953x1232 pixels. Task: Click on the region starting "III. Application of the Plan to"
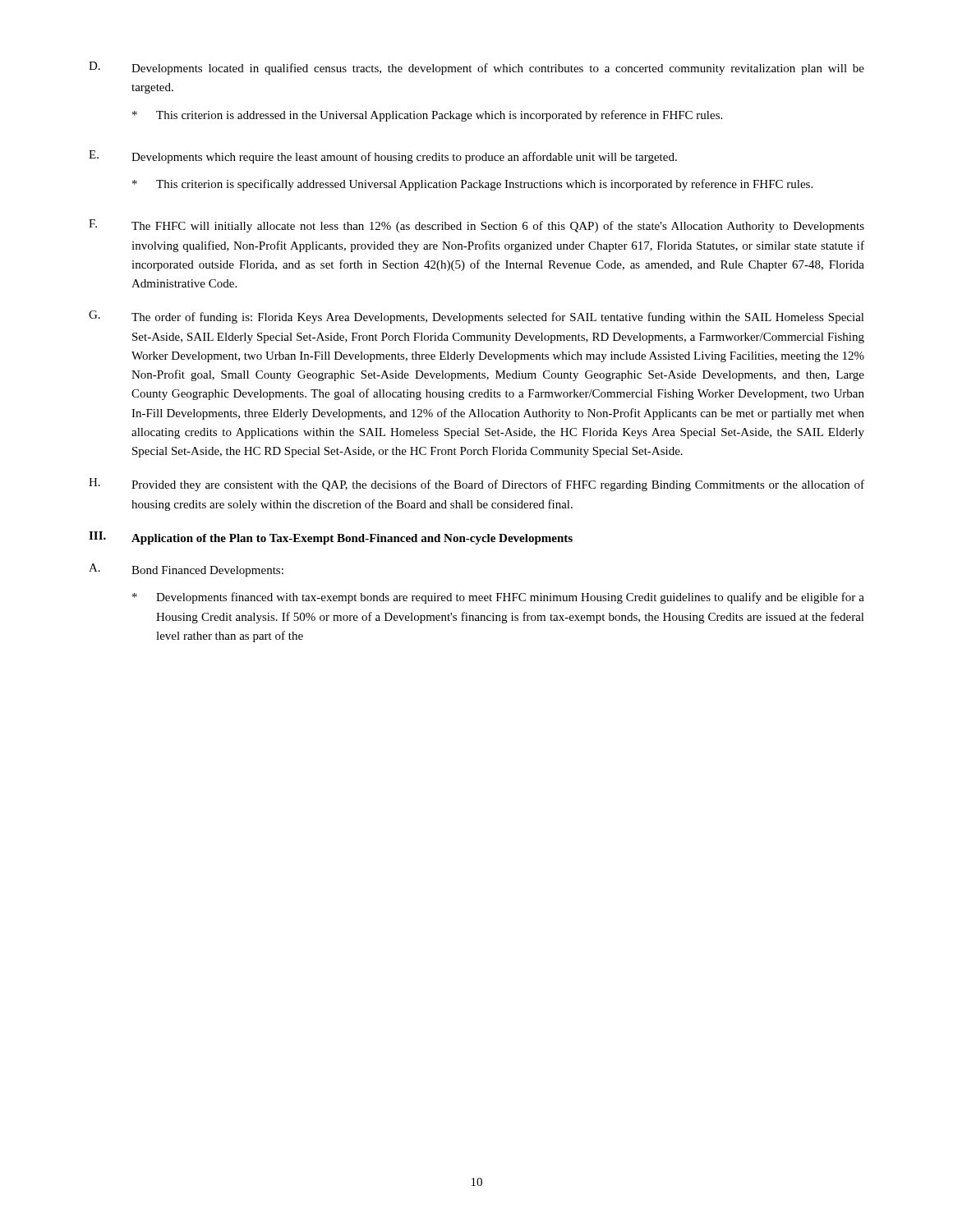pyautogui.click(x=476, y=538)
